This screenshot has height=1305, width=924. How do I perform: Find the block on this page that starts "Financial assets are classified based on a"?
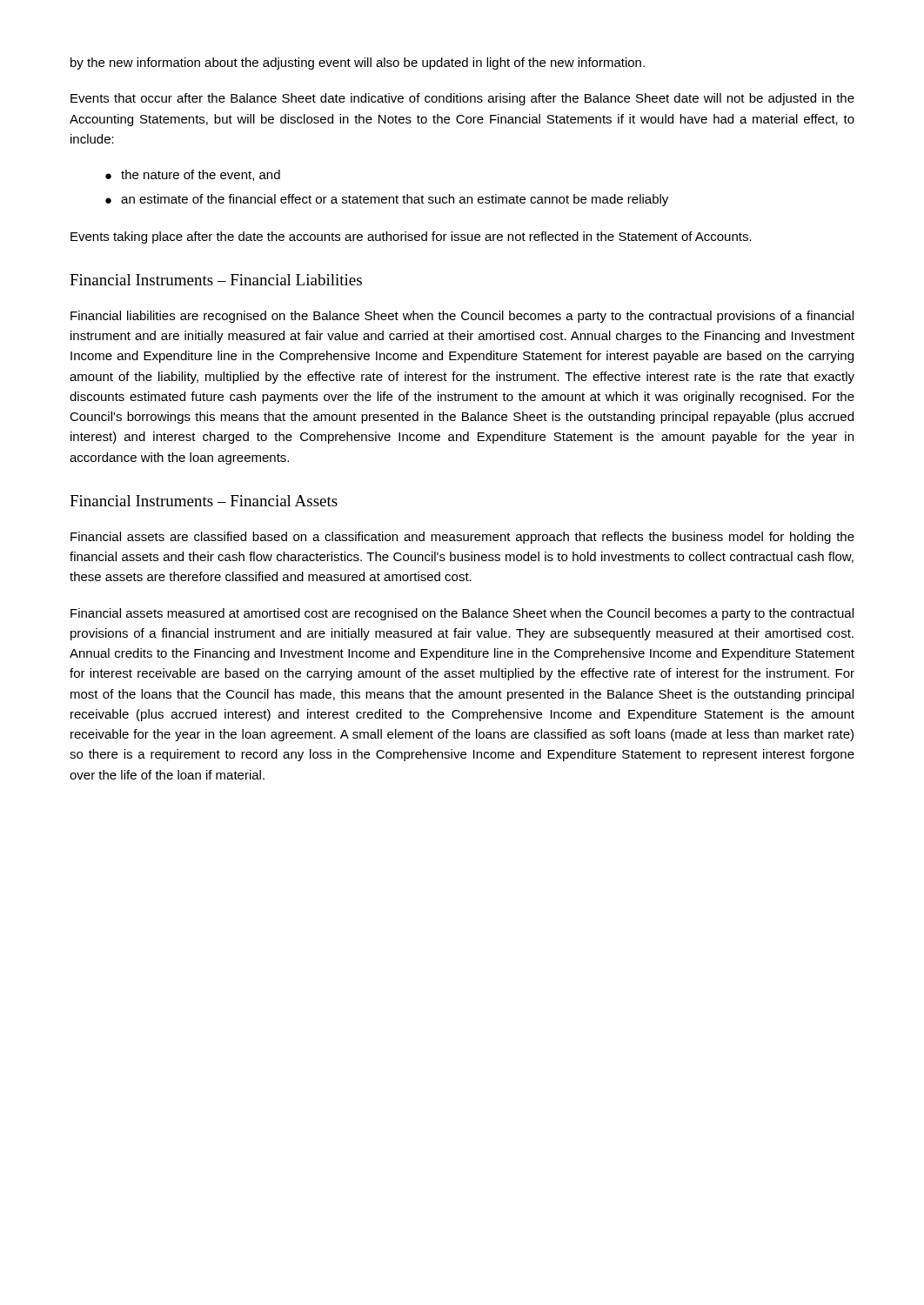click(x=462, y=556)
